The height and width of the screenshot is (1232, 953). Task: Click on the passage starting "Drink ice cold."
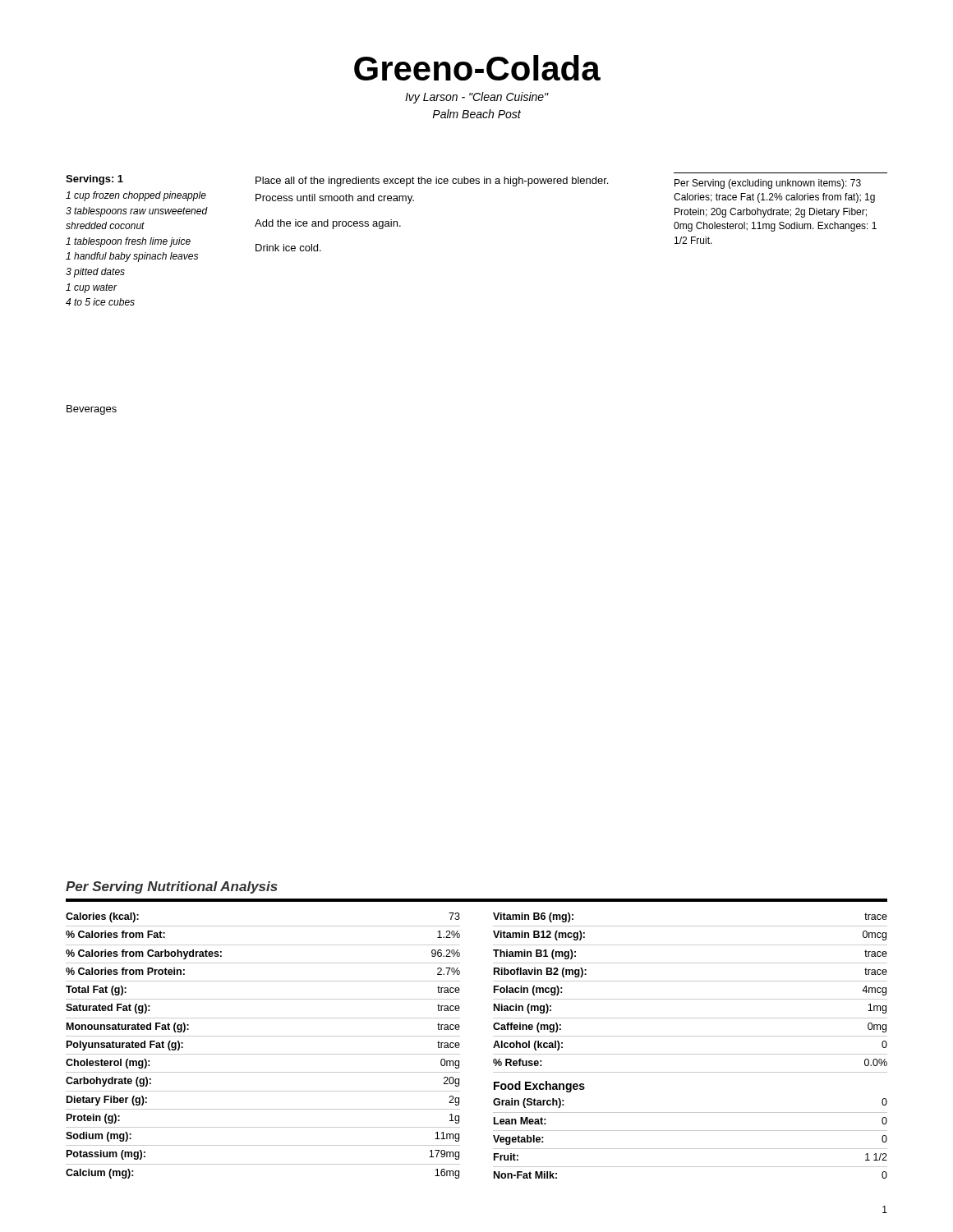[x=288, y=248]
